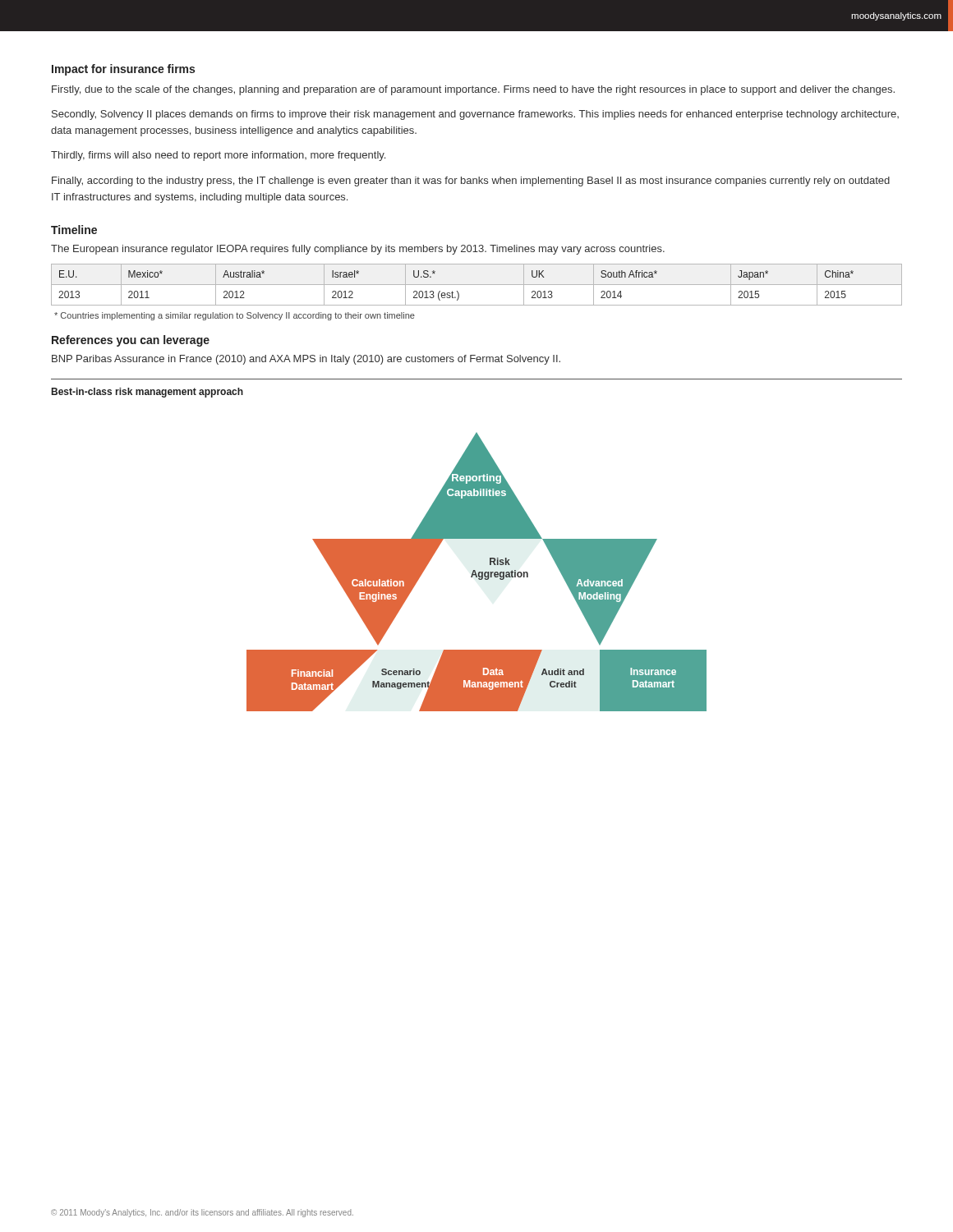Find the block starting "Thirdly, firms will"
The width and height of the screenshot is (953, 1232).
point(219,155)
